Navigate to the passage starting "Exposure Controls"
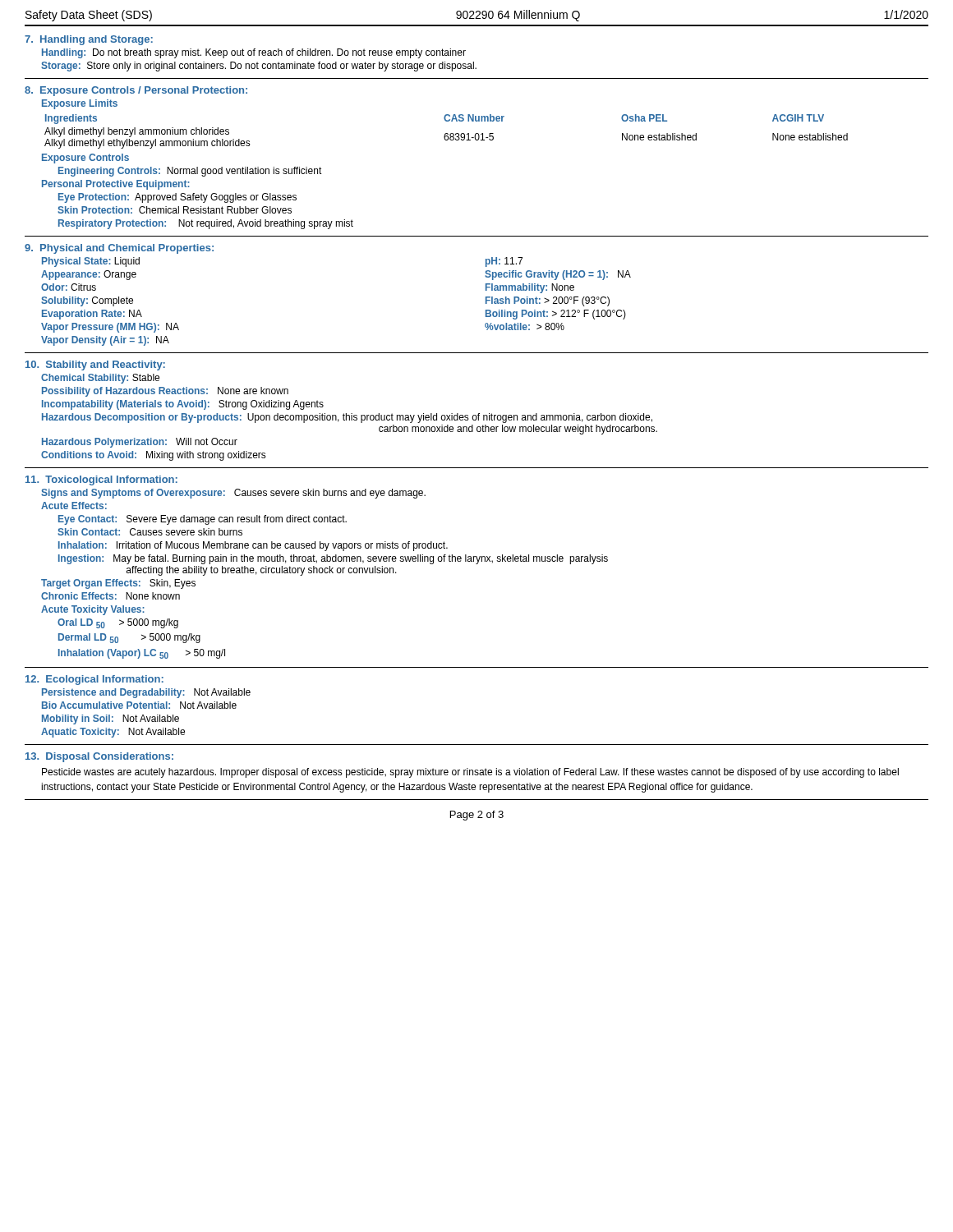Viewport: 953px width, 1232px height. [x=85, y=158]
